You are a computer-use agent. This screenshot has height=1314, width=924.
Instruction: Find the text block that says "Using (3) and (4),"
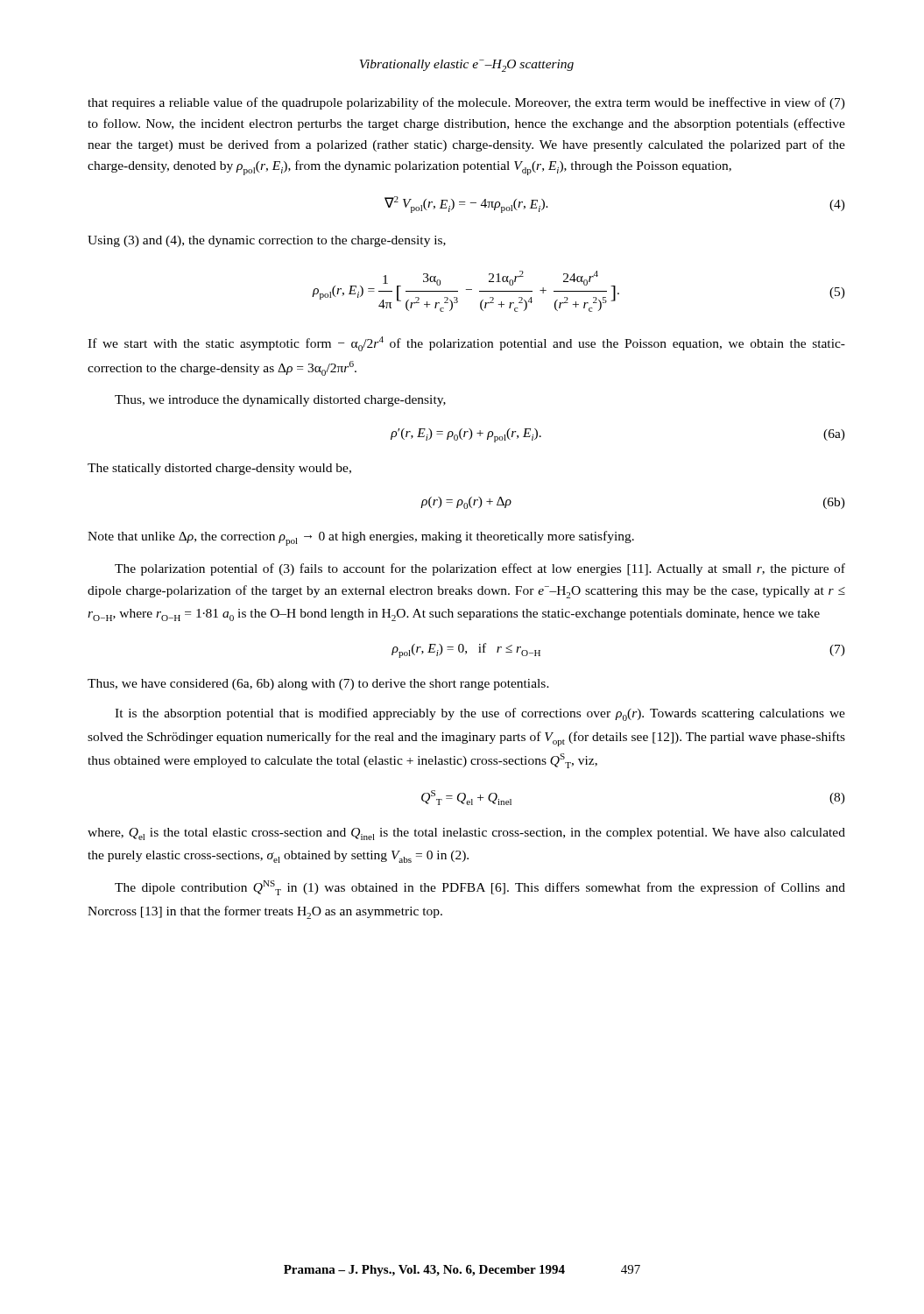pyautogui.click(x=267, y=240)
